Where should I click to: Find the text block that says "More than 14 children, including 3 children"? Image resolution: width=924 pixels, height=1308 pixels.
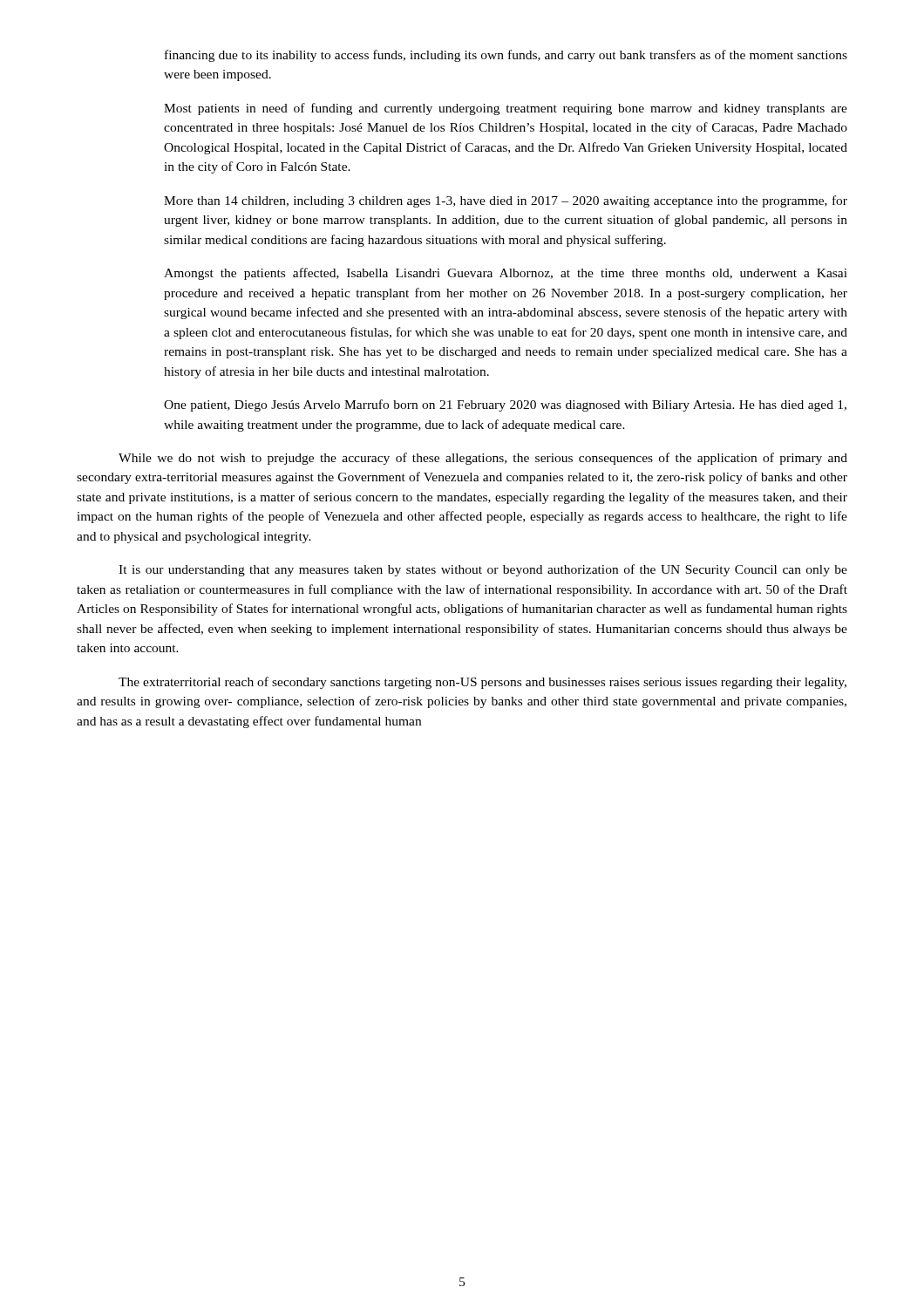[506, 220]
